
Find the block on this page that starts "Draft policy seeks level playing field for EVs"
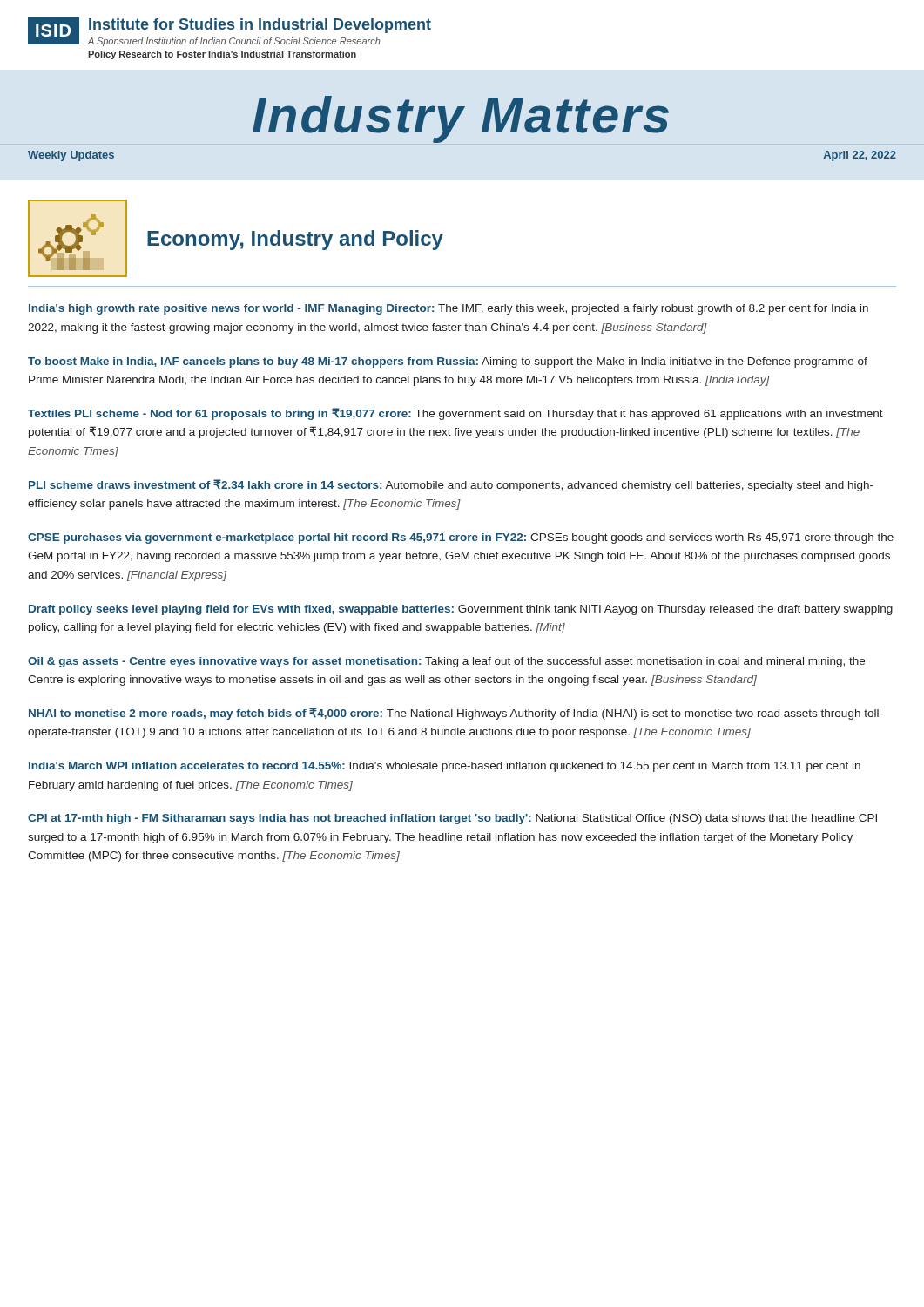pos(460,618)
